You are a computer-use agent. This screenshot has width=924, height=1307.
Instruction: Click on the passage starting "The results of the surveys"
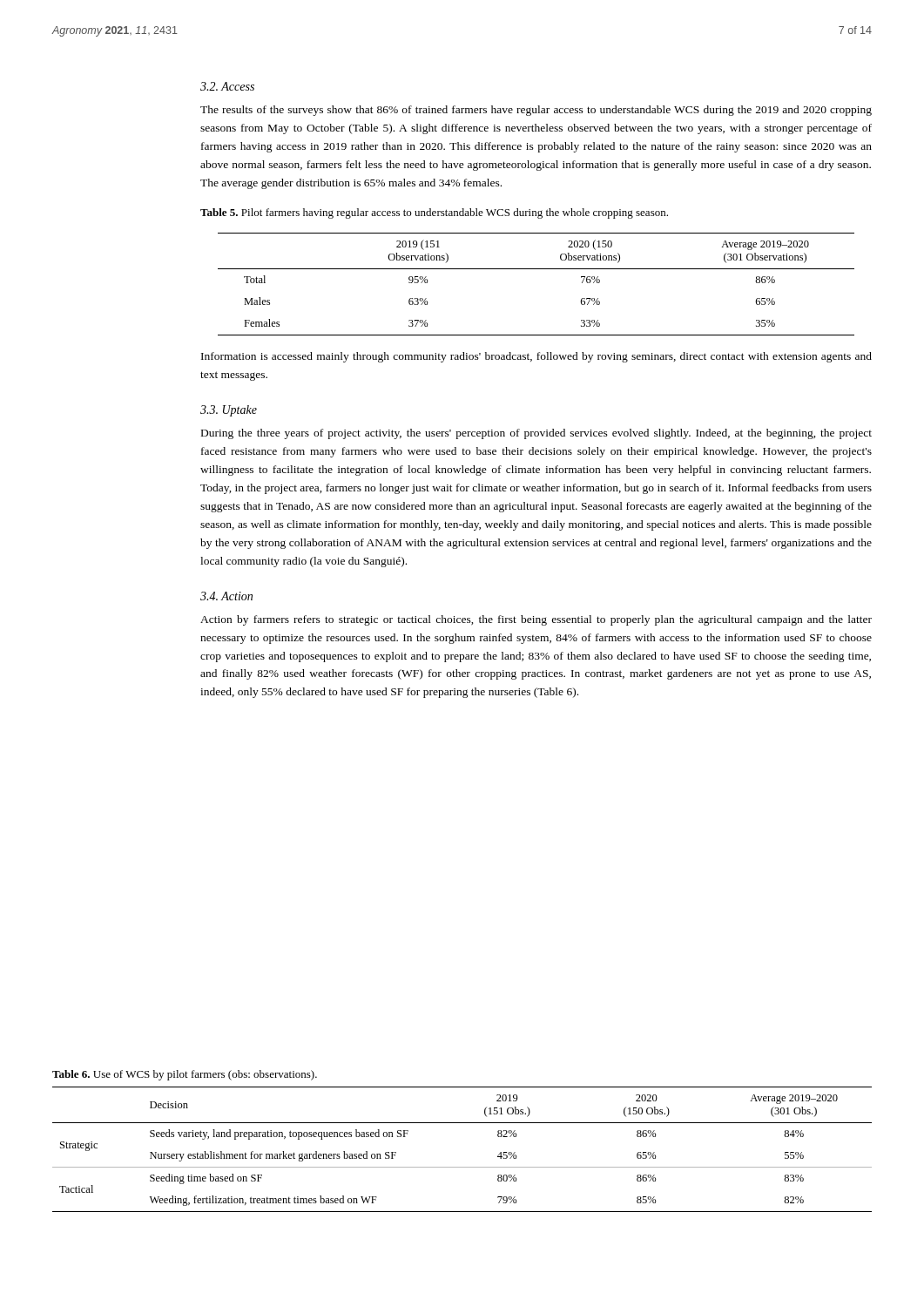pyautogui.click(x=536, y=146)
